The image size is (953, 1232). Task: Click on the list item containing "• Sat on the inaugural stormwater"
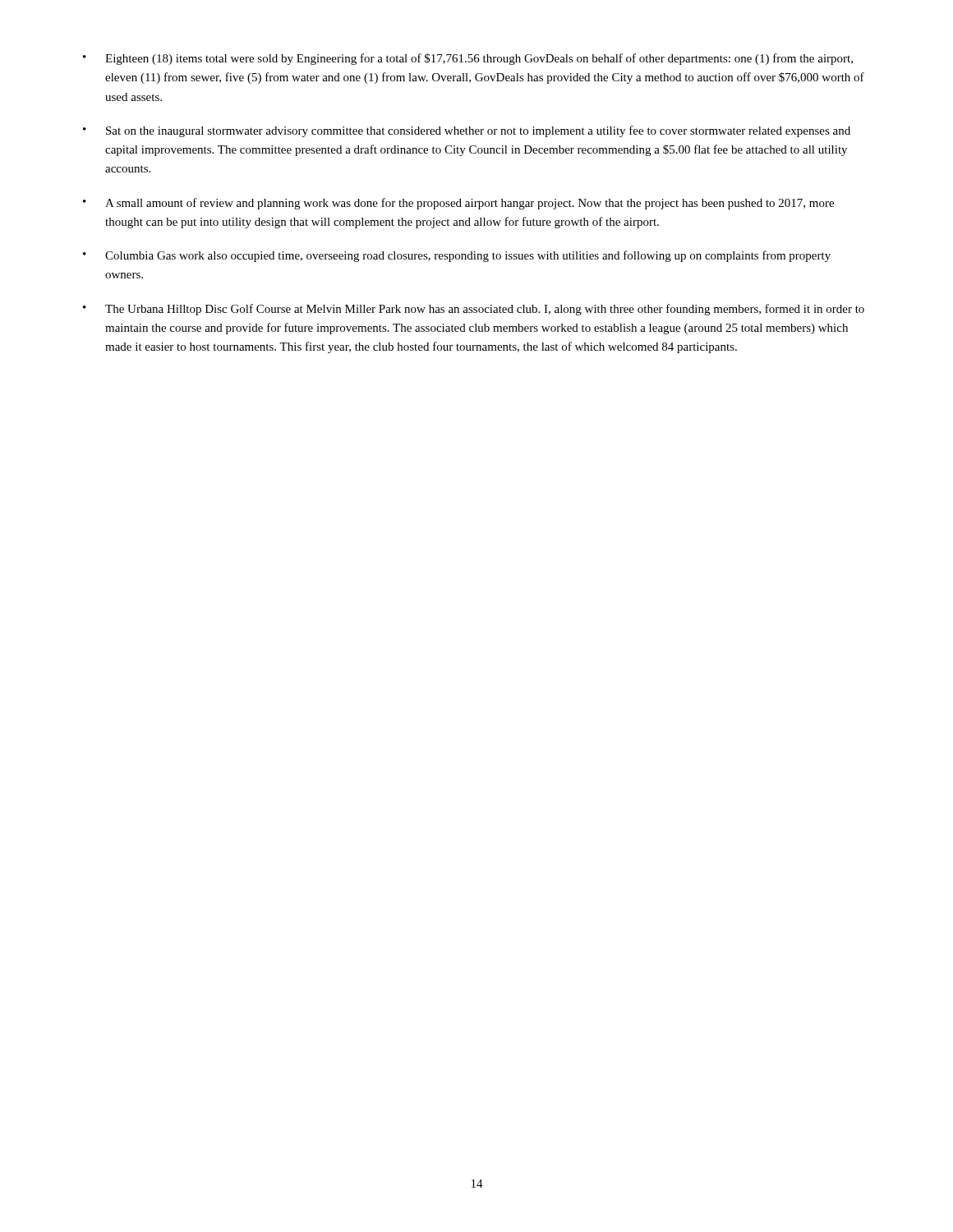476,150
